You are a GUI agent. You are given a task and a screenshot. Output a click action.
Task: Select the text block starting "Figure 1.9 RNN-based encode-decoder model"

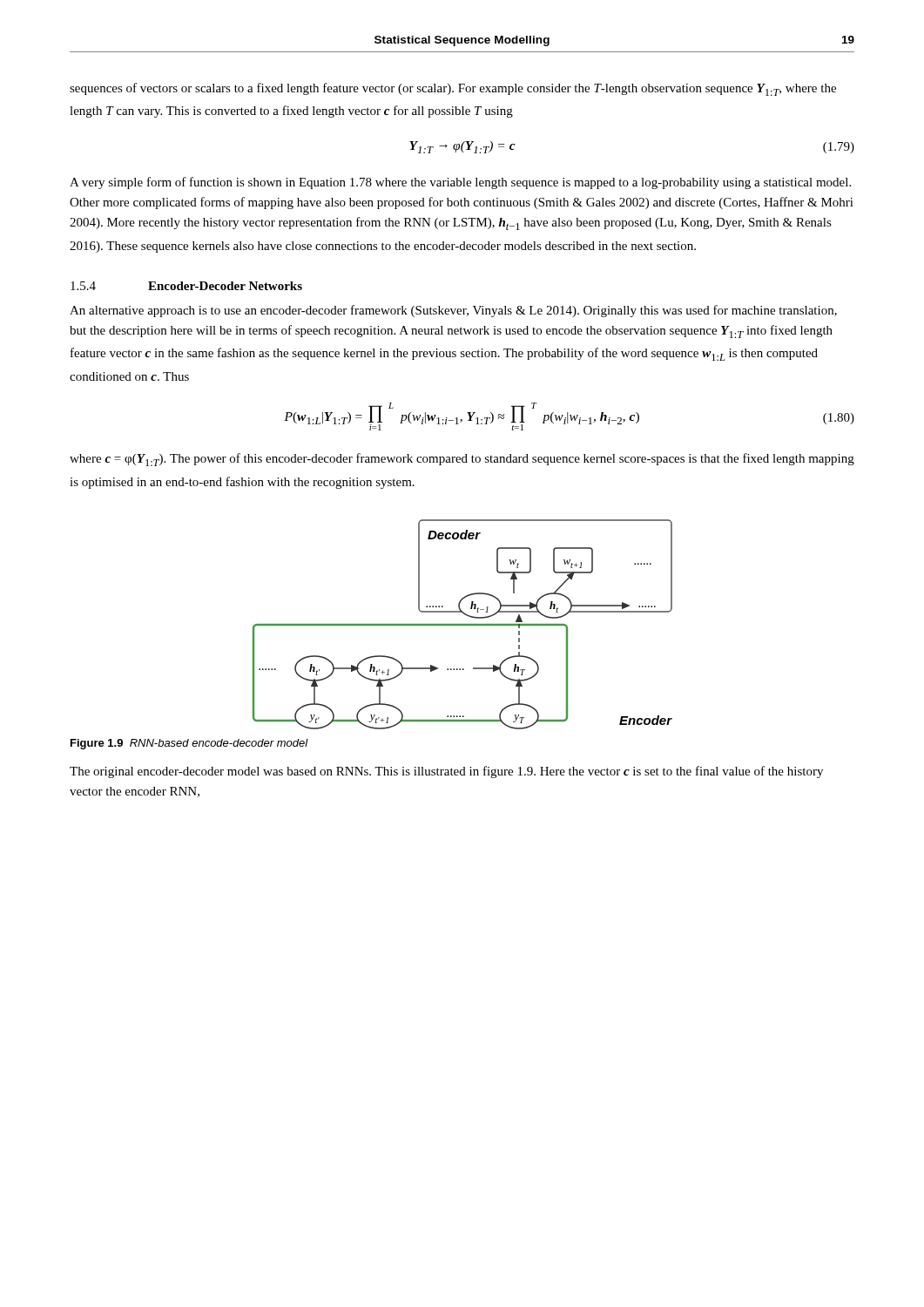pos(189,743)
